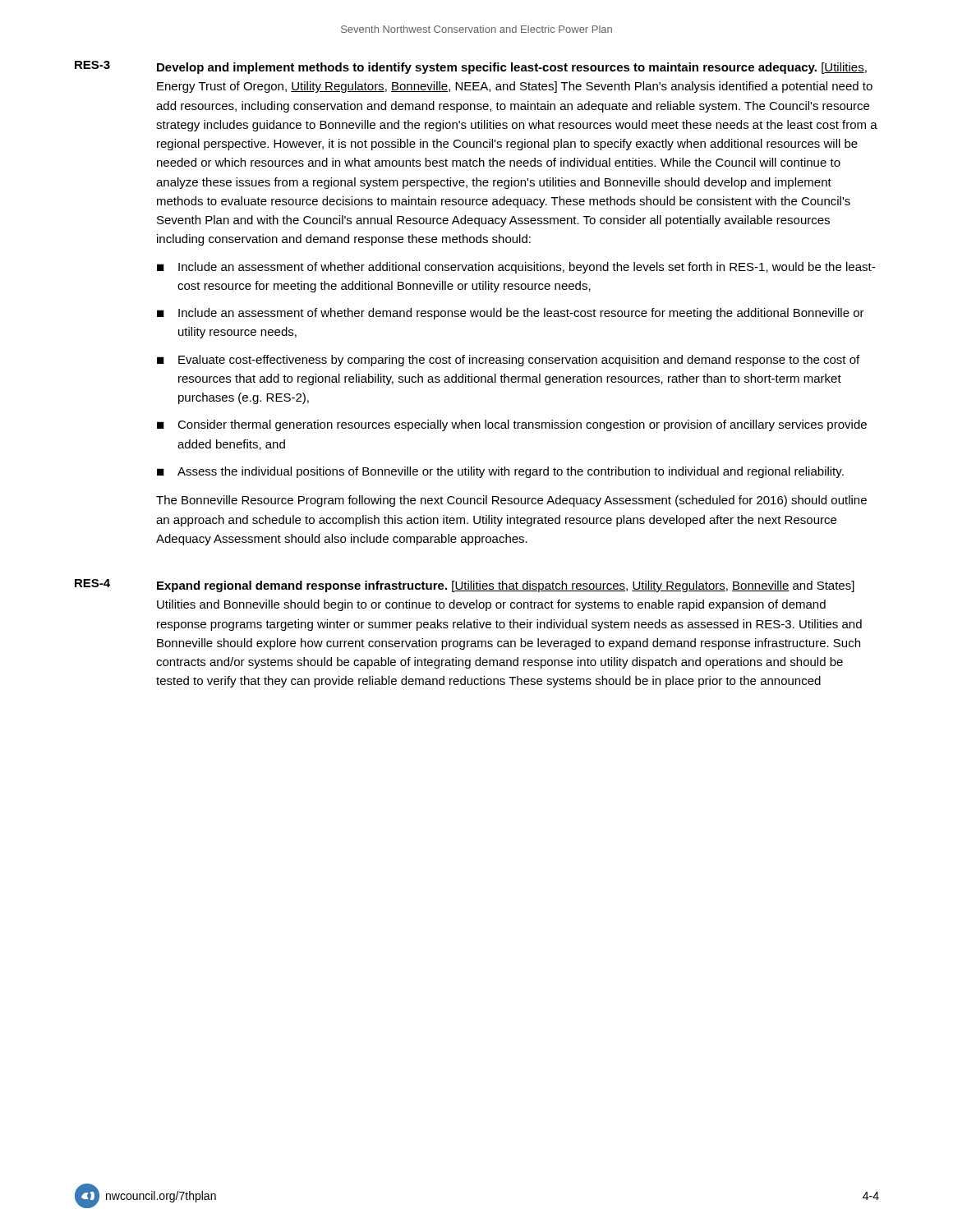Where is the passage that starts "■ Evaluate cost-effectiveness by"?
This screenshot has width=953, height=1232.
(518, 378)
